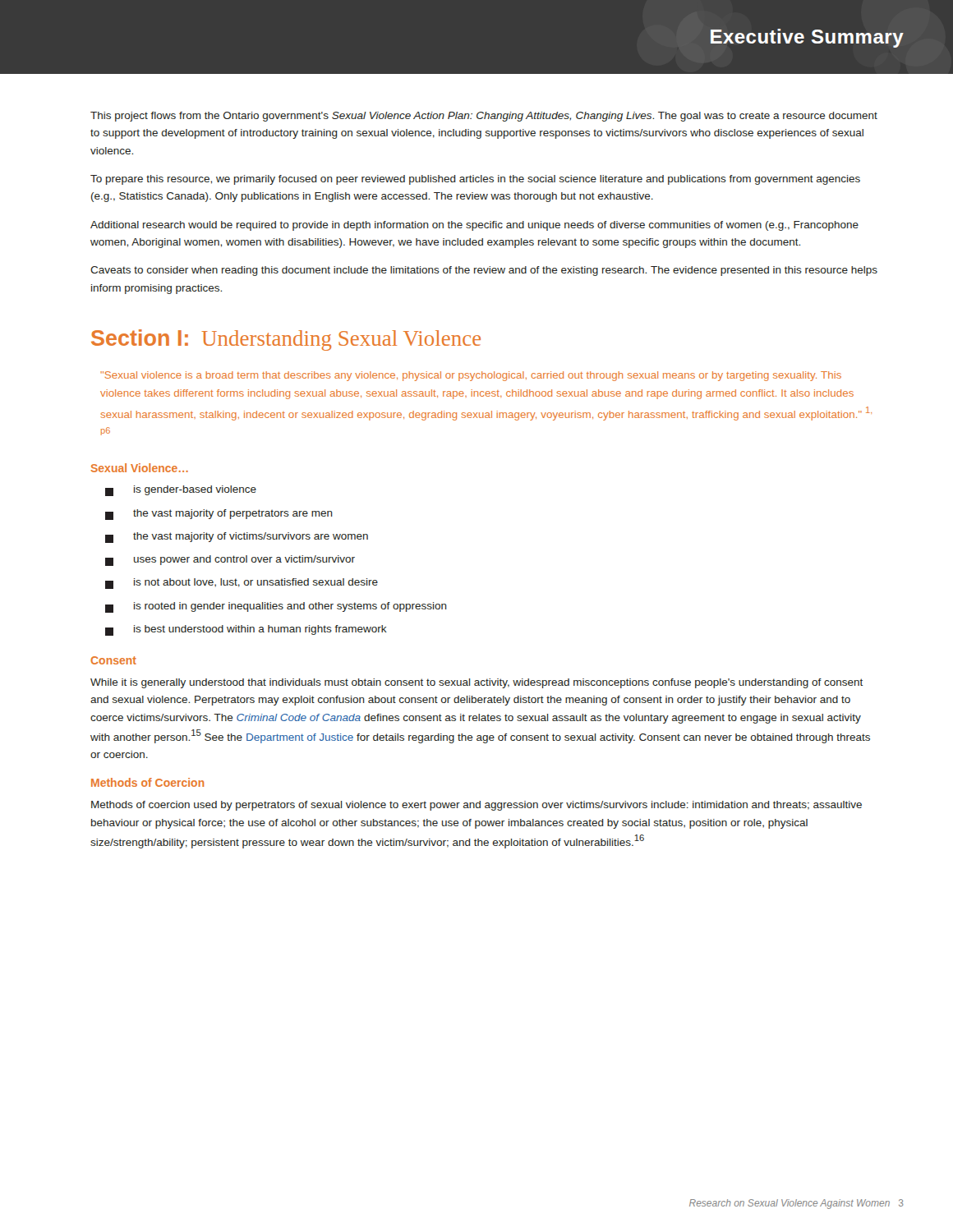The width and height of the screenshot is (953, 1232).
Task: Where does it say "Methods of Coercion"?
Action: (148, 783)
